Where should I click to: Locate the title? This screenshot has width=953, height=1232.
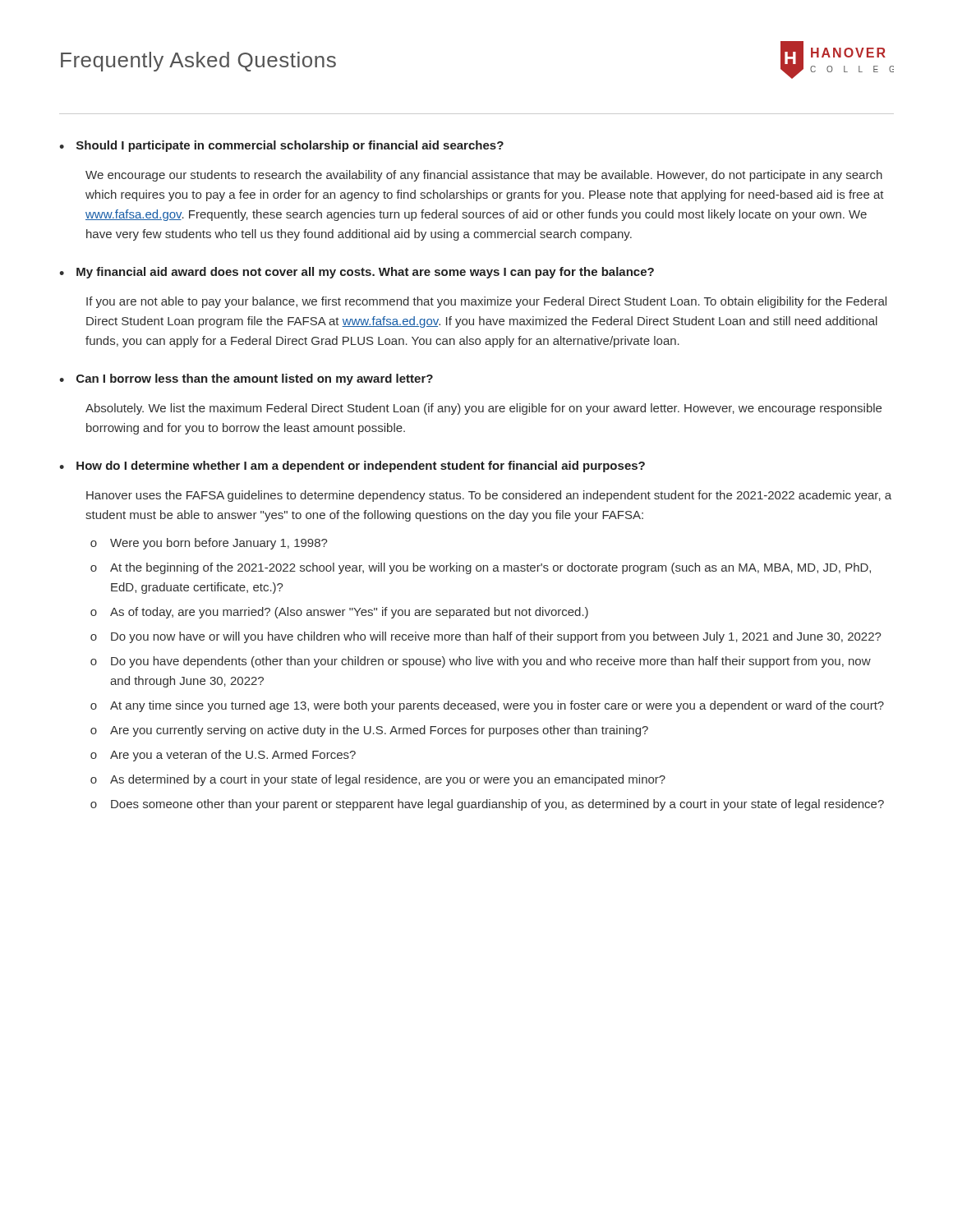[198, 60]
